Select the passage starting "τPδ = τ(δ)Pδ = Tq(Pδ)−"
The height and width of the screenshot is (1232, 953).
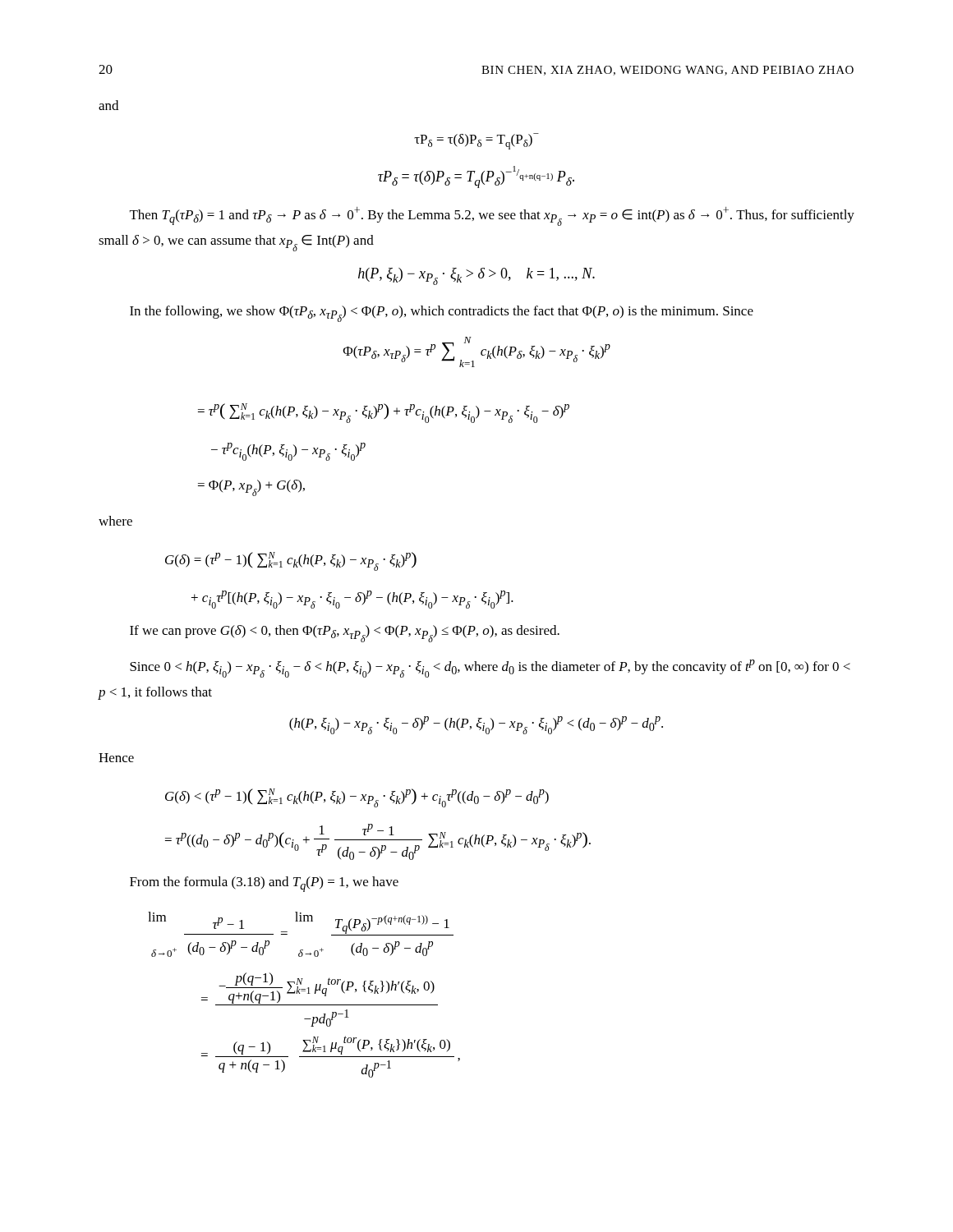click(x=476, y=138)
